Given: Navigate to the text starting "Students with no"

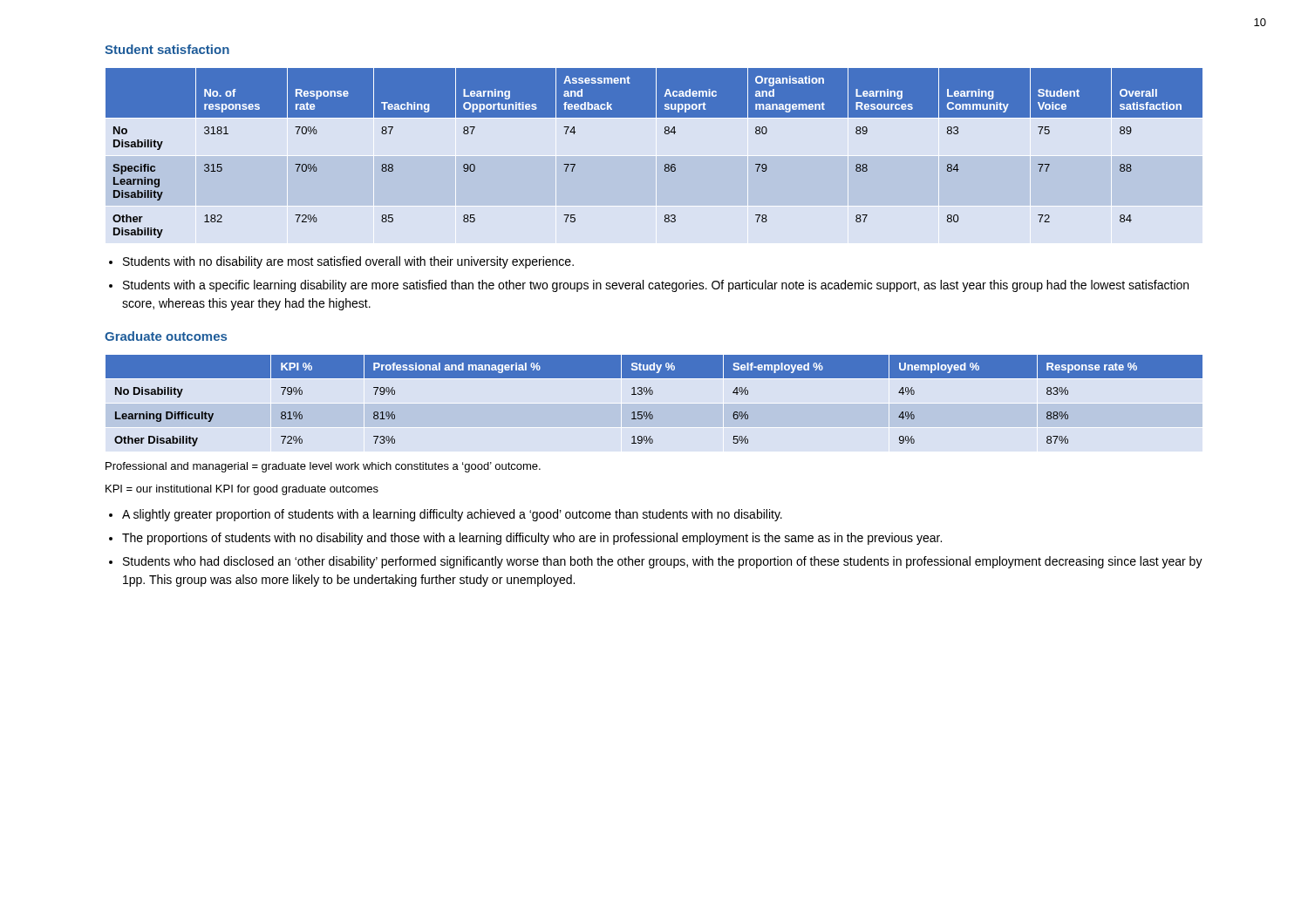Looking at the screenshot, I should (x=348, y=262).
